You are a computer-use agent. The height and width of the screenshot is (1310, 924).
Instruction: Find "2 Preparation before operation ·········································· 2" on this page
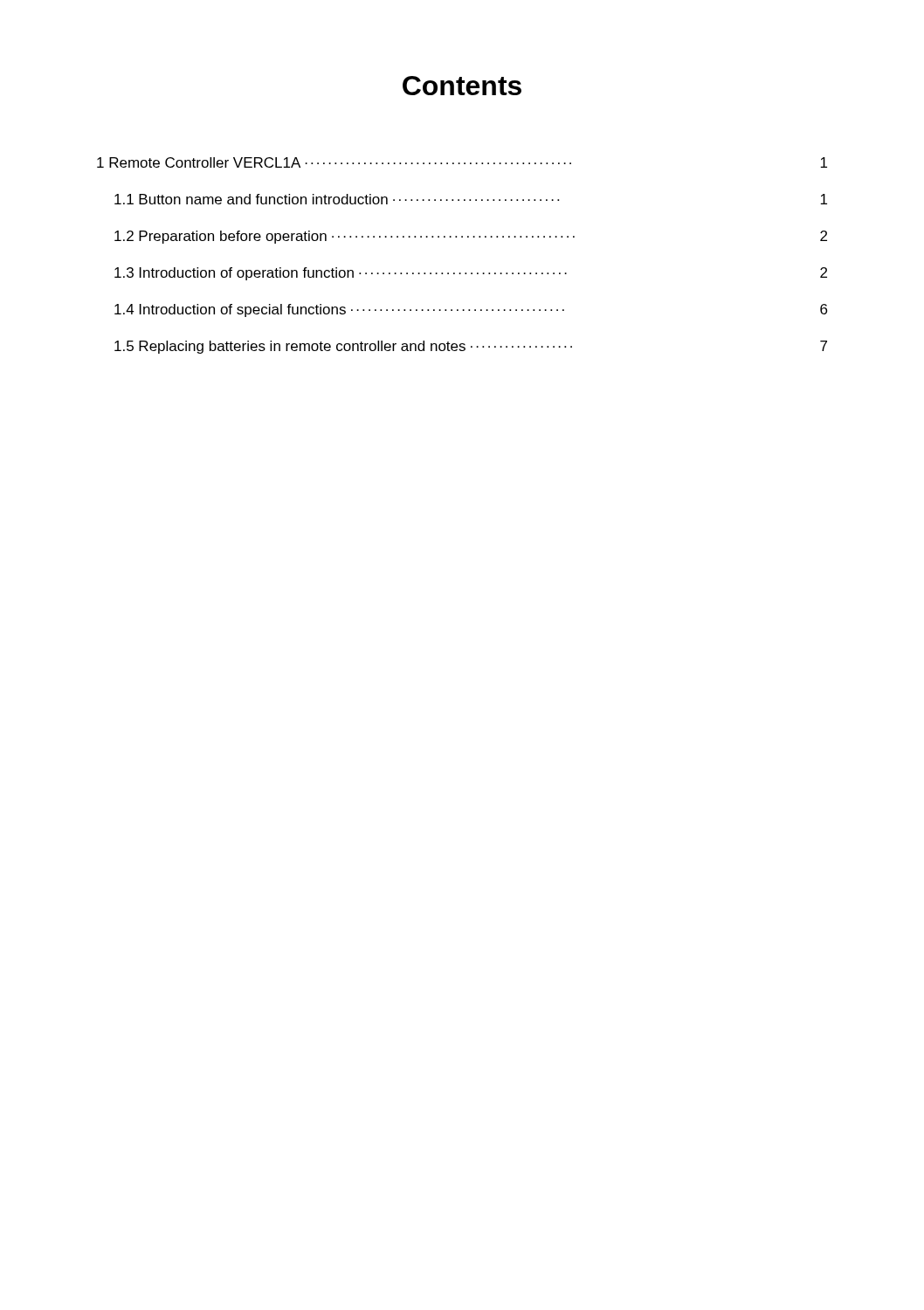pos(471,237)
